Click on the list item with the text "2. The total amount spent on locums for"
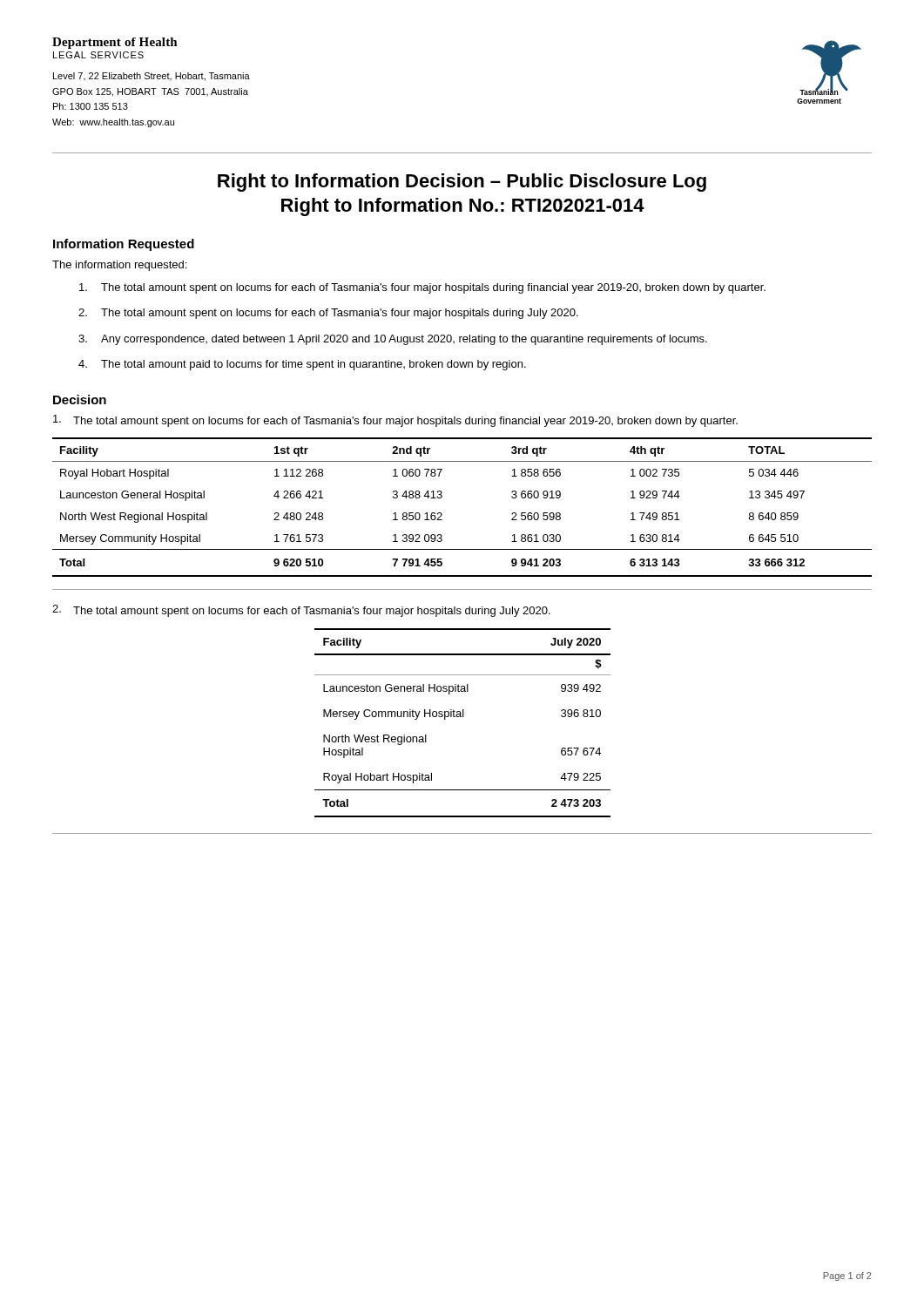Image resolution: width=924 pixels, height=1307 pixels. click(x=475, y=313)
